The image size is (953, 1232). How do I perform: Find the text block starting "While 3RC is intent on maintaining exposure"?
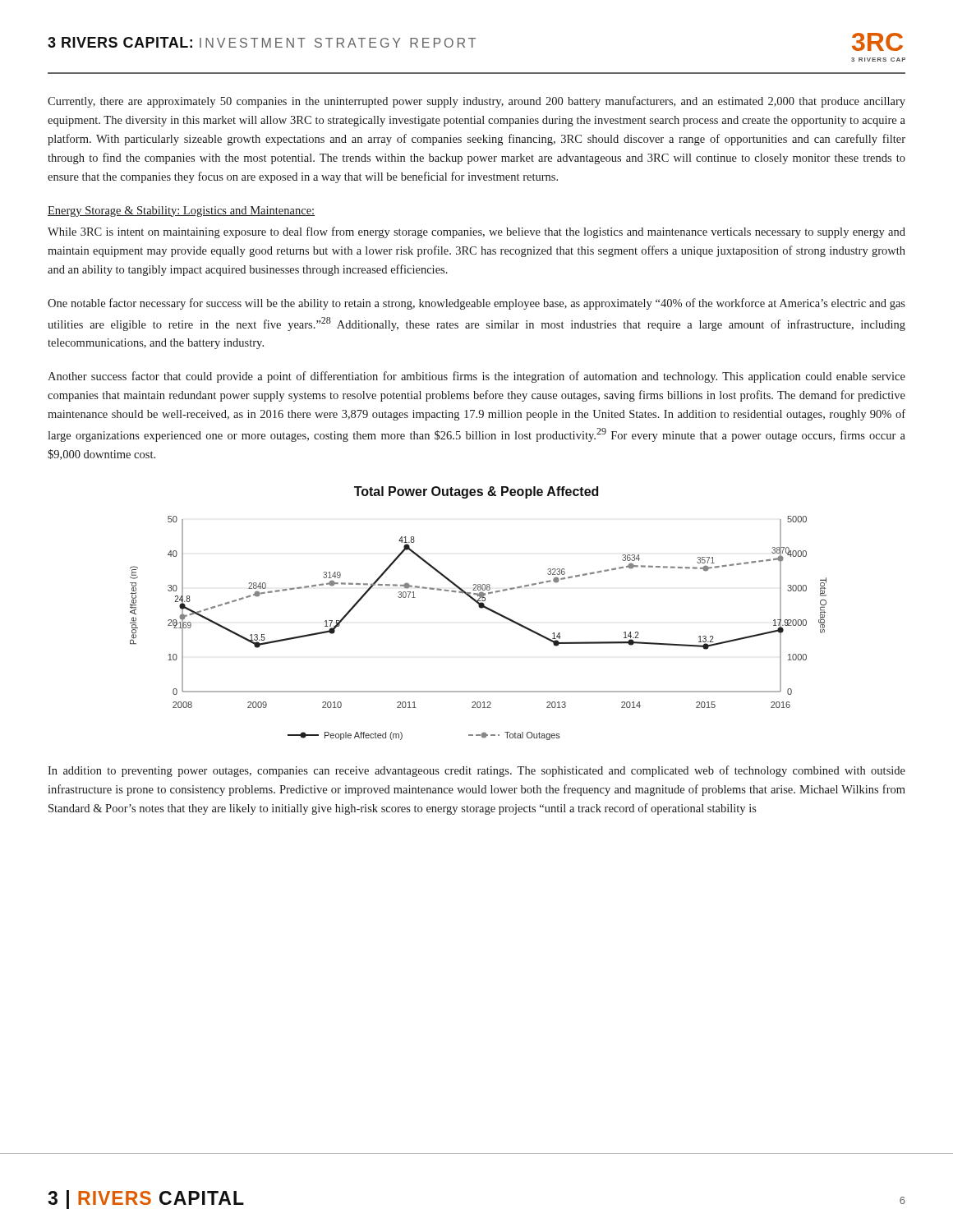[x=476, y=250]
